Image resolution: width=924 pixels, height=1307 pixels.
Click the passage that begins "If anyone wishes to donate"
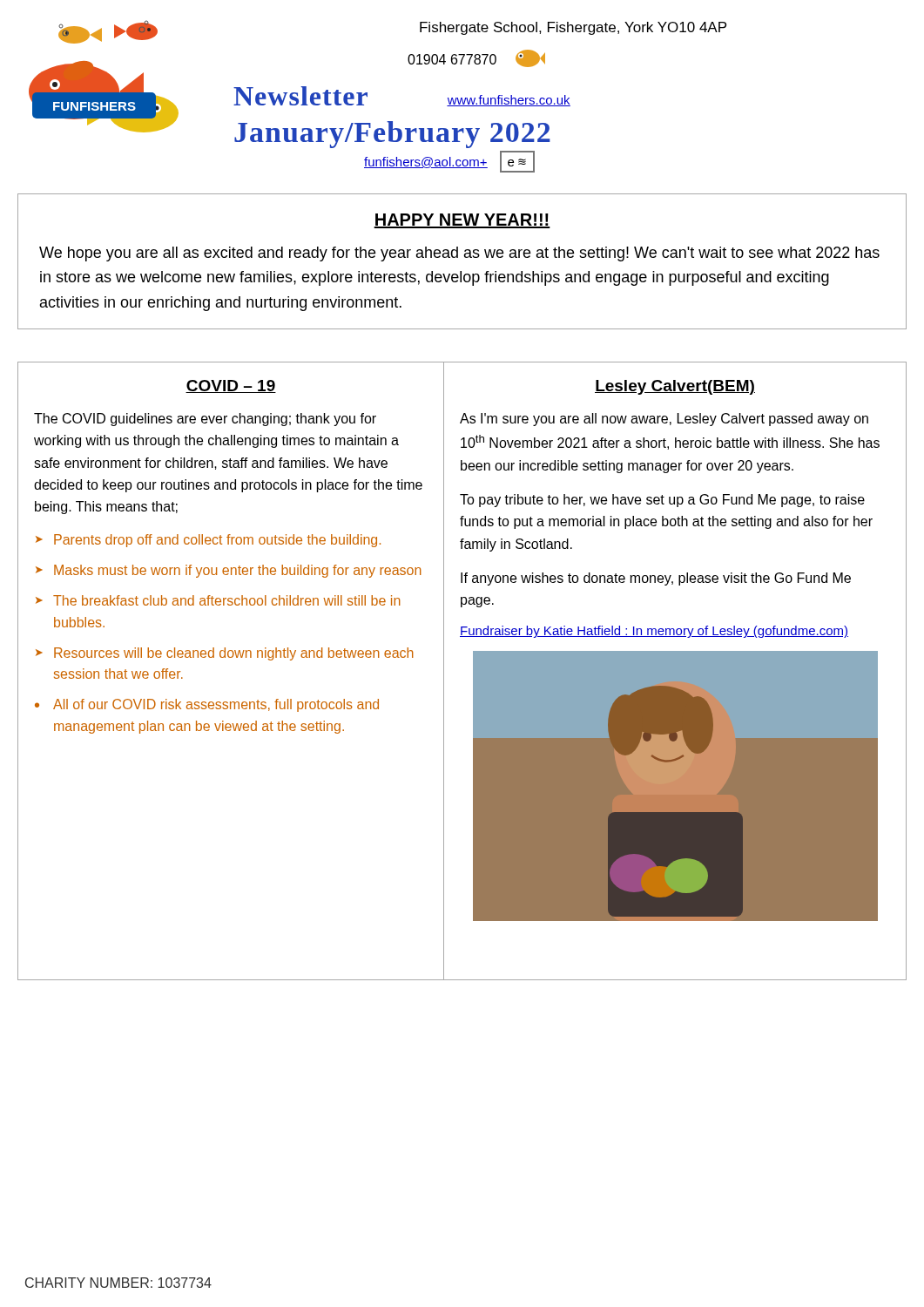click(656, 589)
